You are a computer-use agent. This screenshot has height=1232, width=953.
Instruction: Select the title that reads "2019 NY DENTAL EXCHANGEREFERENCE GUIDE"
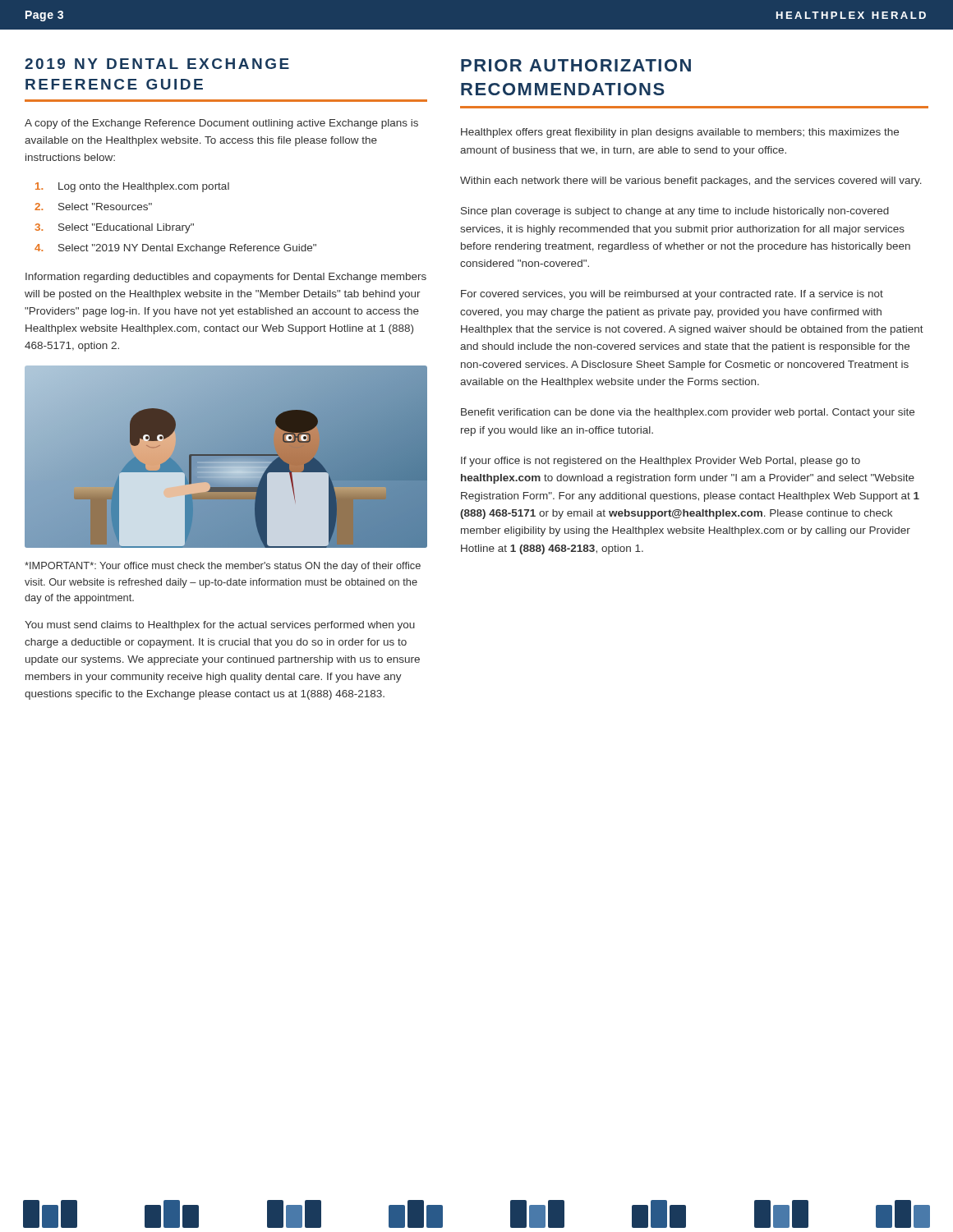pyautogui.click(x=158, y=74)
